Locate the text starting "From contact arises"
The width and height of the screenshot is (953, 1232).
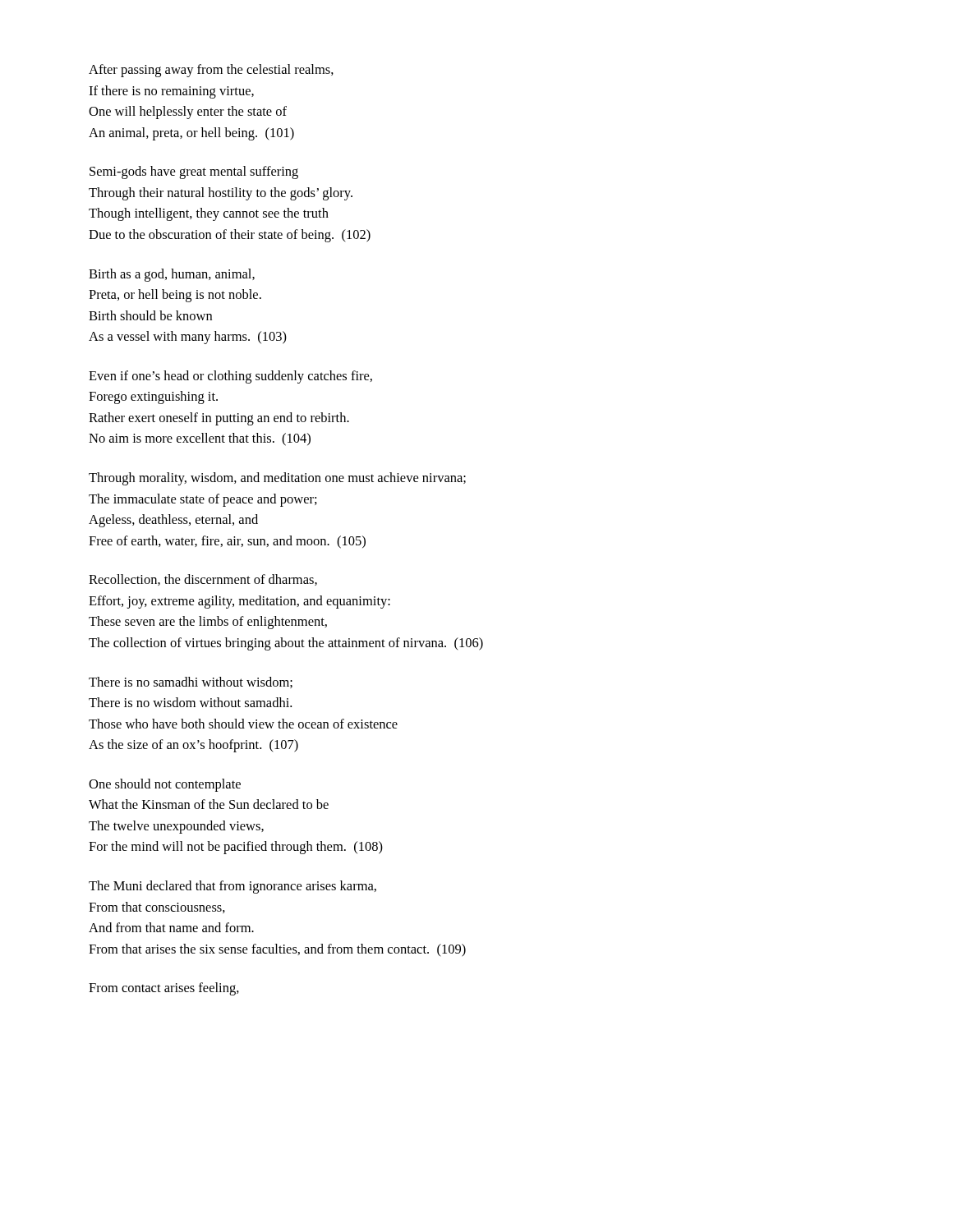164,988
